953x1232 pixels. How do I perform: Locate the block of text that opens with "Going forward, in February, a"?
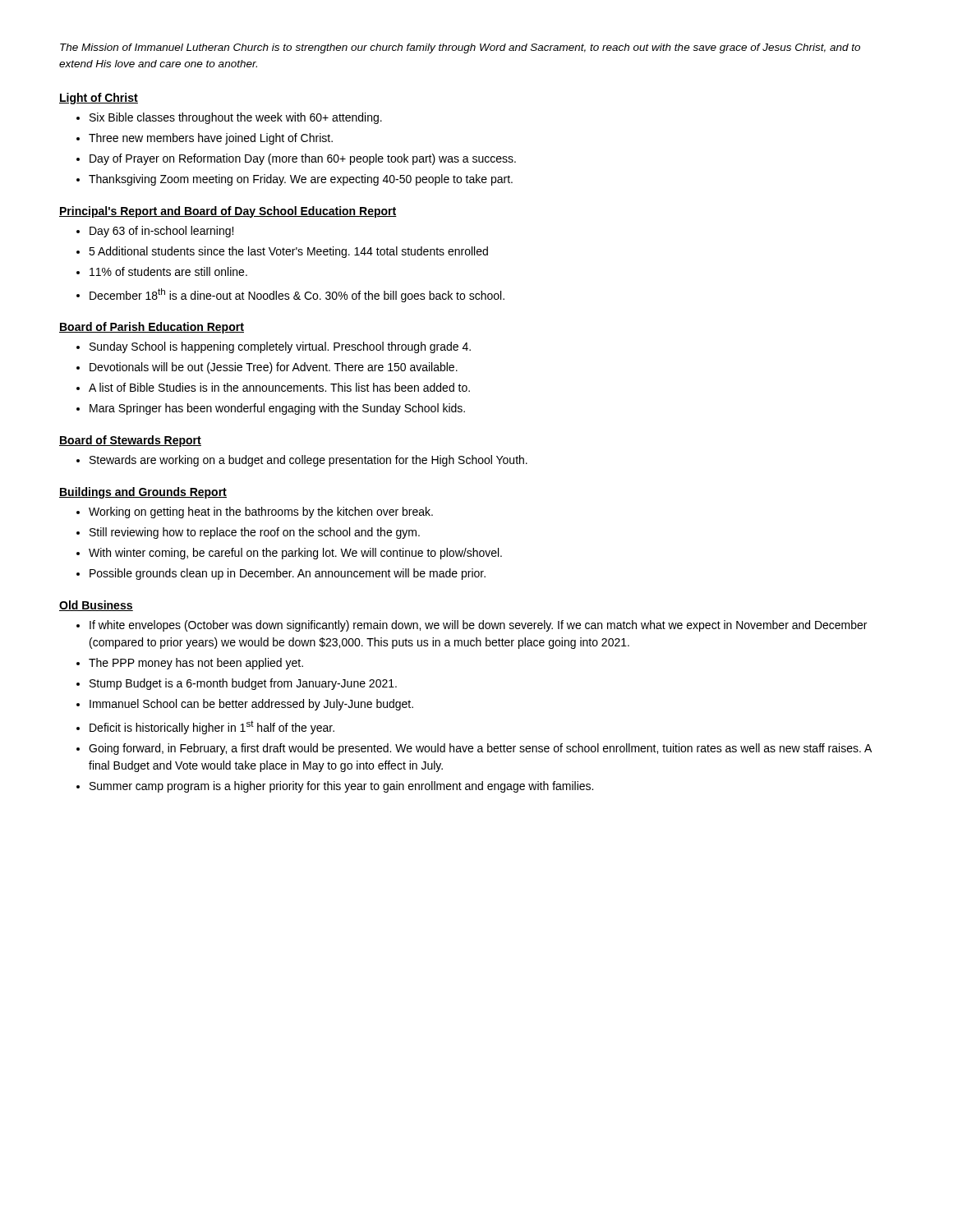(480, 757)
